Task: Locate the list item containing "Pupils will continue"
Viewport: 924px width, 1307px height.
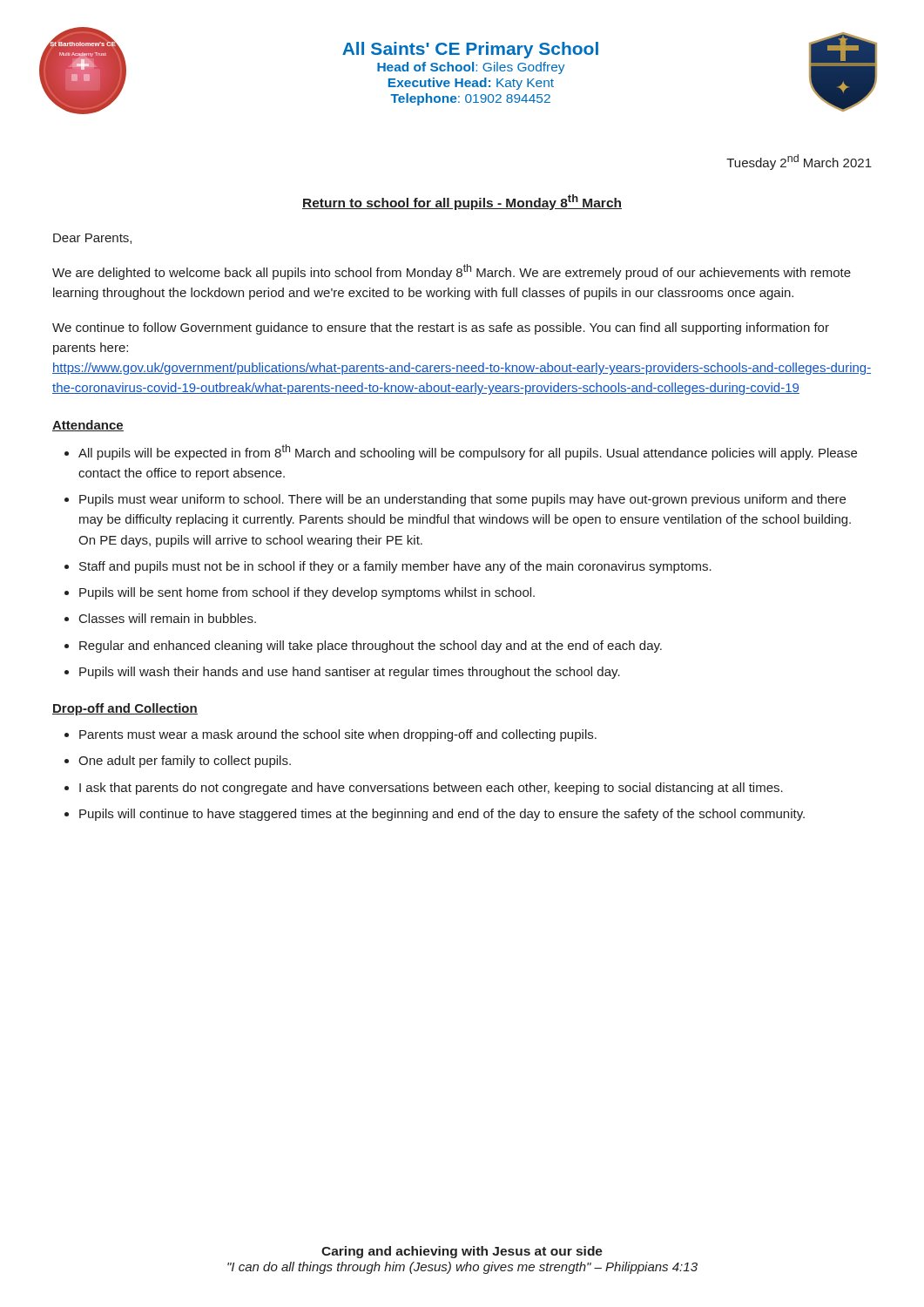Action: tap(442, 813)
